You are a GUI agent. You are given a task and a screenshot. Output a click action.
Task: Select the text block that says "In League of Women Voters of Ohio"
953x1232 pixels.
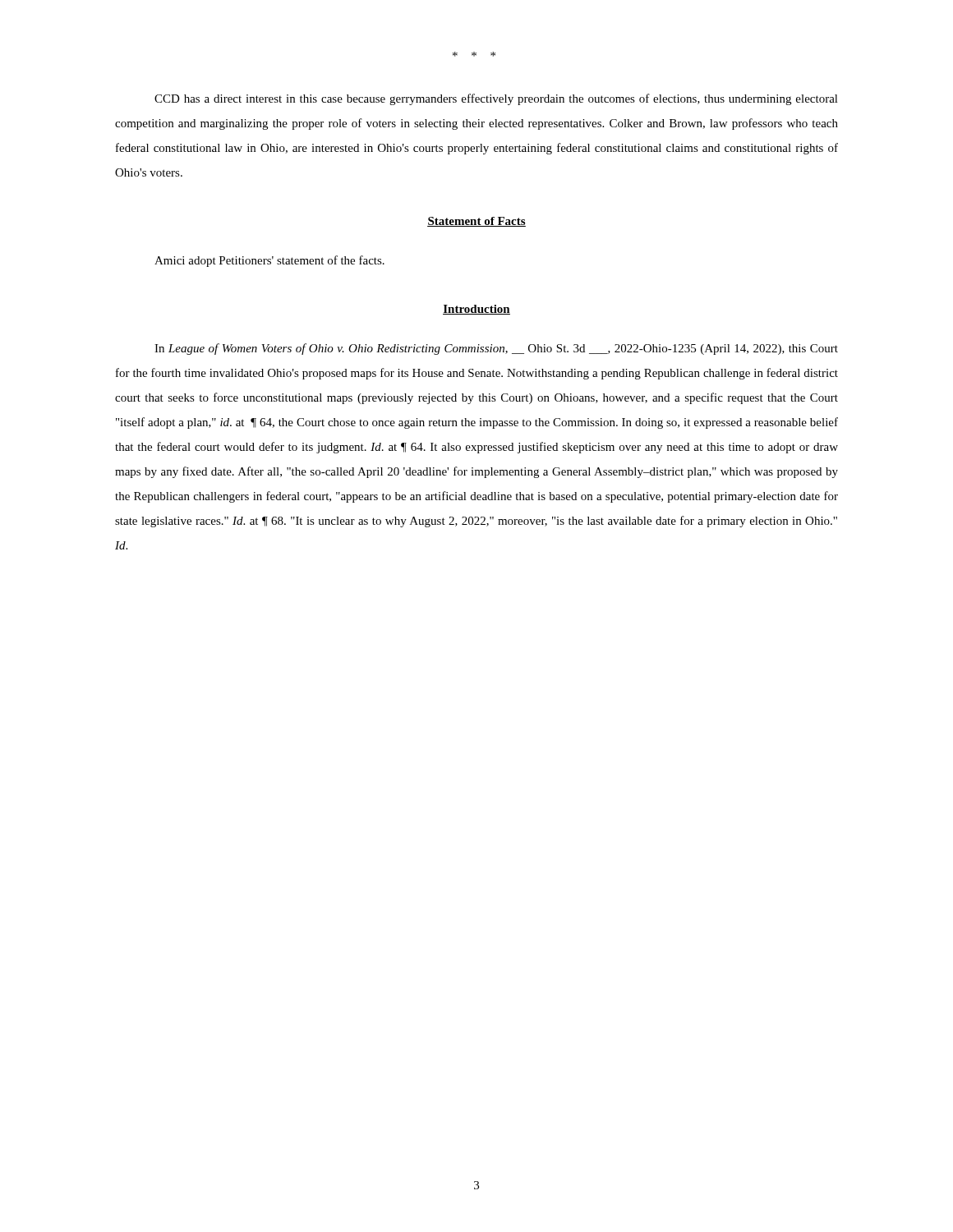[x=476, y=447]
